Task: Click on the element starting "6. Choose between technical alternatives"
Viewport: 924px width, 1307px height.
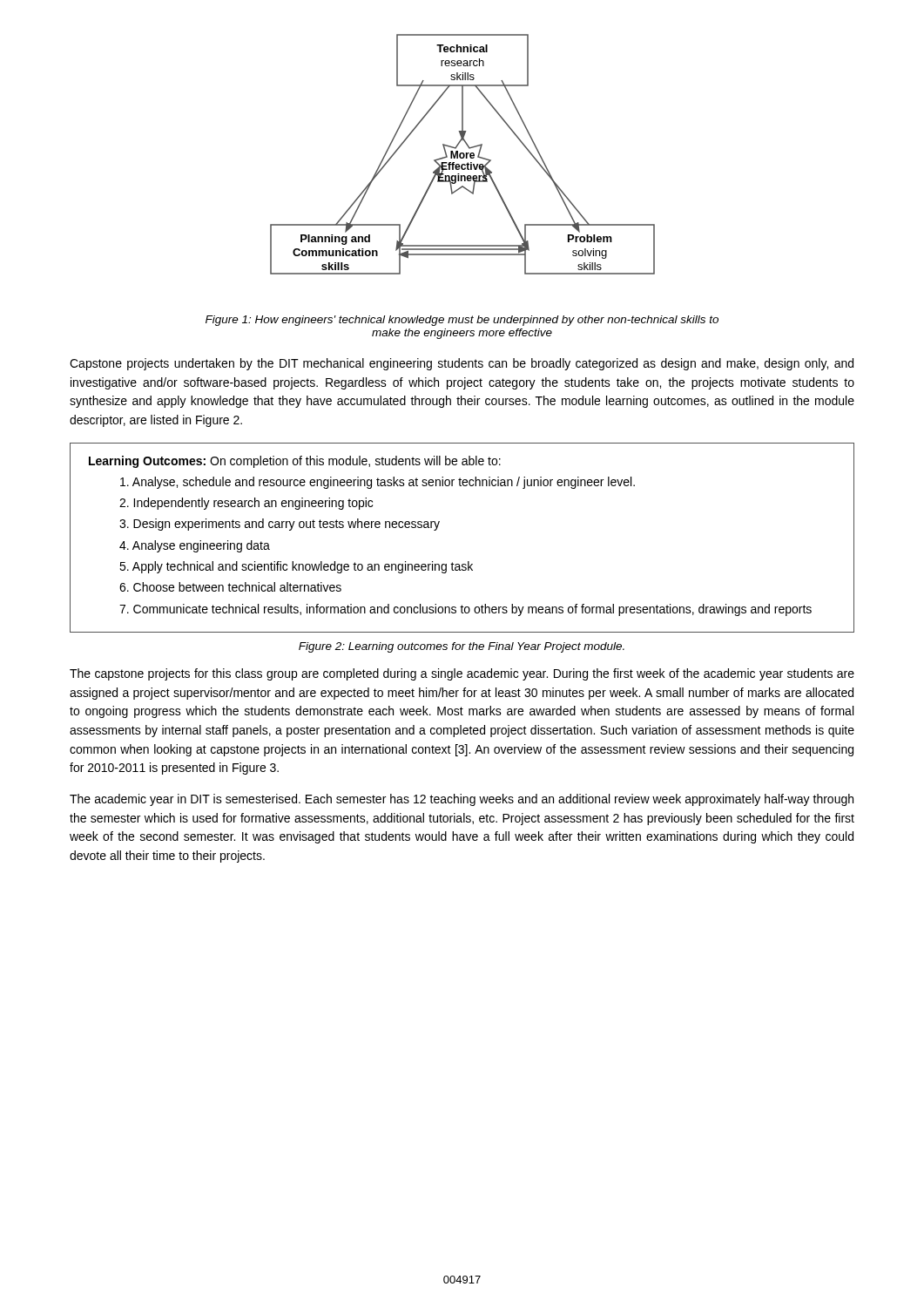Action: pos(230,587)
